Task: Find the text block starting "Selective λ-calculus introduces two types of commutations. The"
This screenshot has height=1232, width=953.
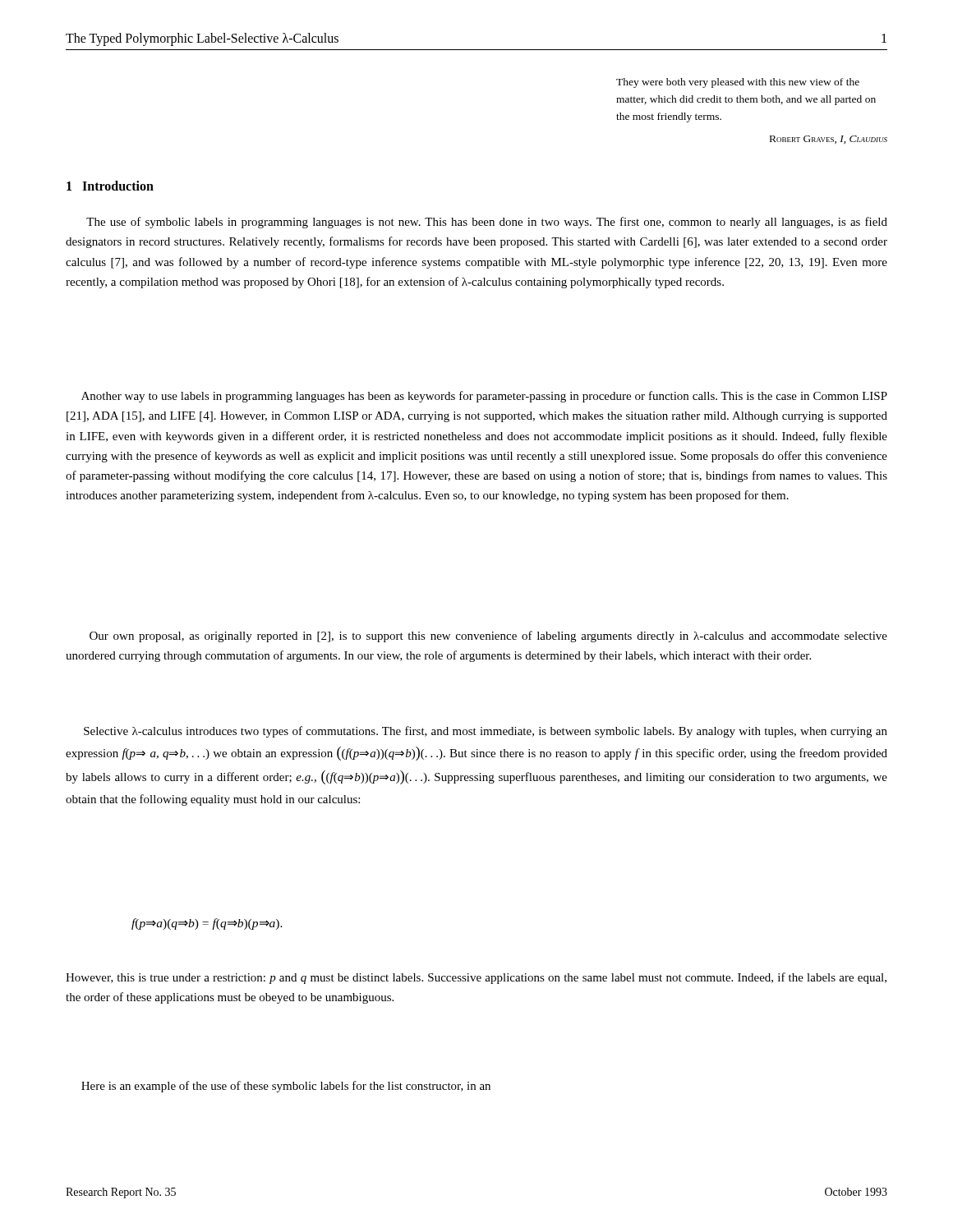Action: tap(476, 765)
